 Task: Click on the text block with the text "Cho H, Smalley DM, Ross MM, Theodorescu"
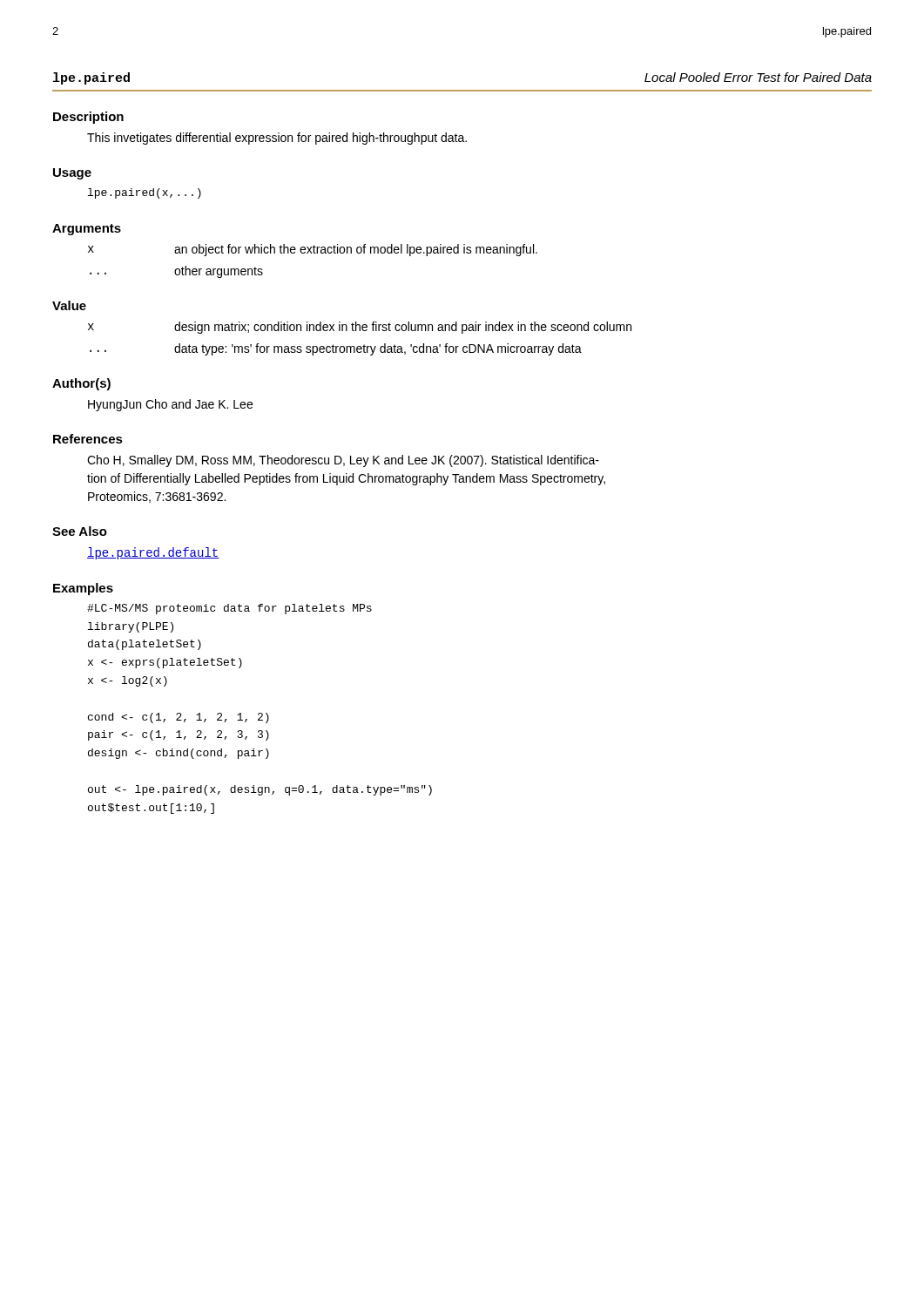(347, 478)
